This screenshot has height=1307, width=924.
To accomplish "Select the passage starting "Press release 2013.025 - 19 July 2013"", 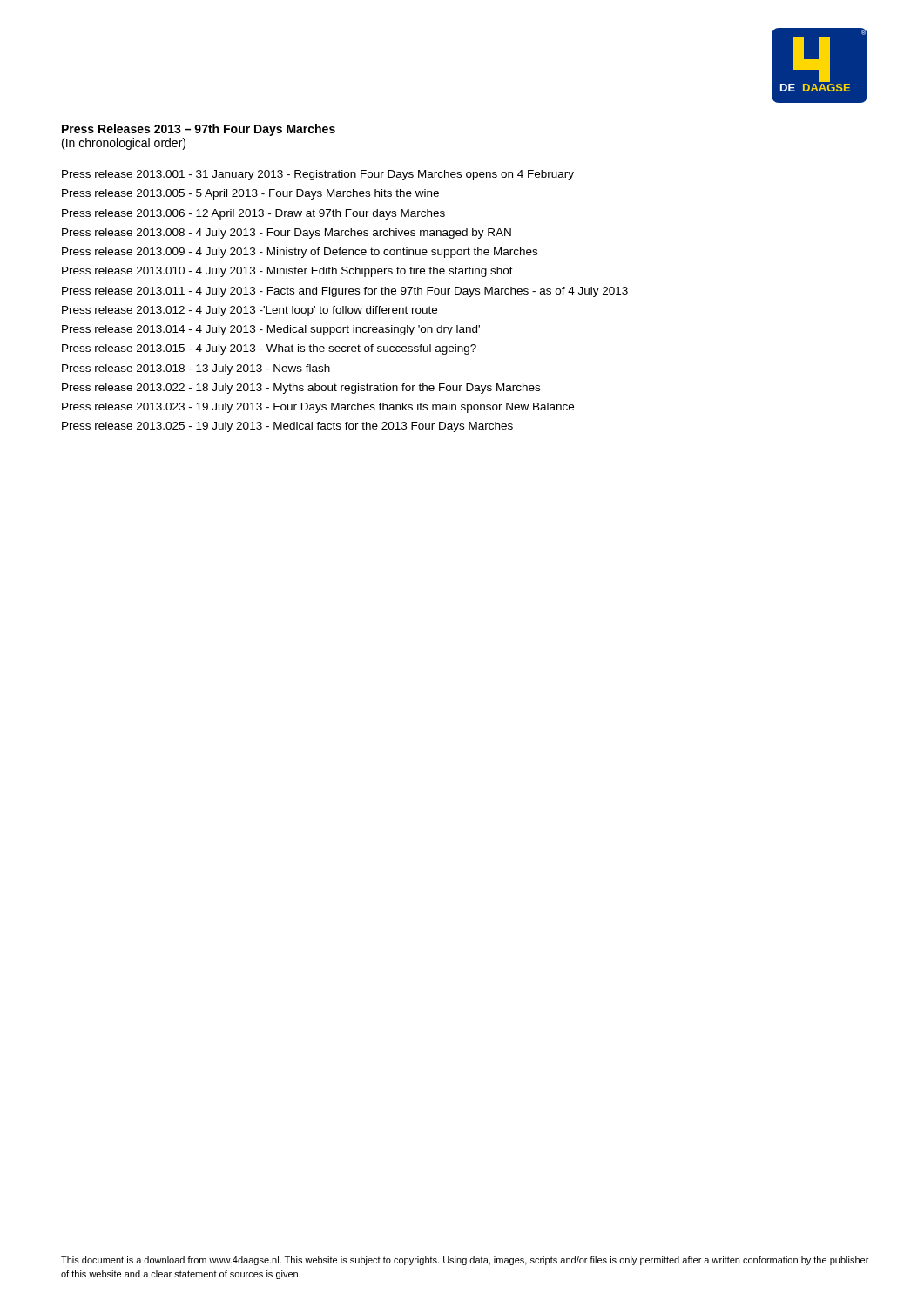I will point(287,426).
